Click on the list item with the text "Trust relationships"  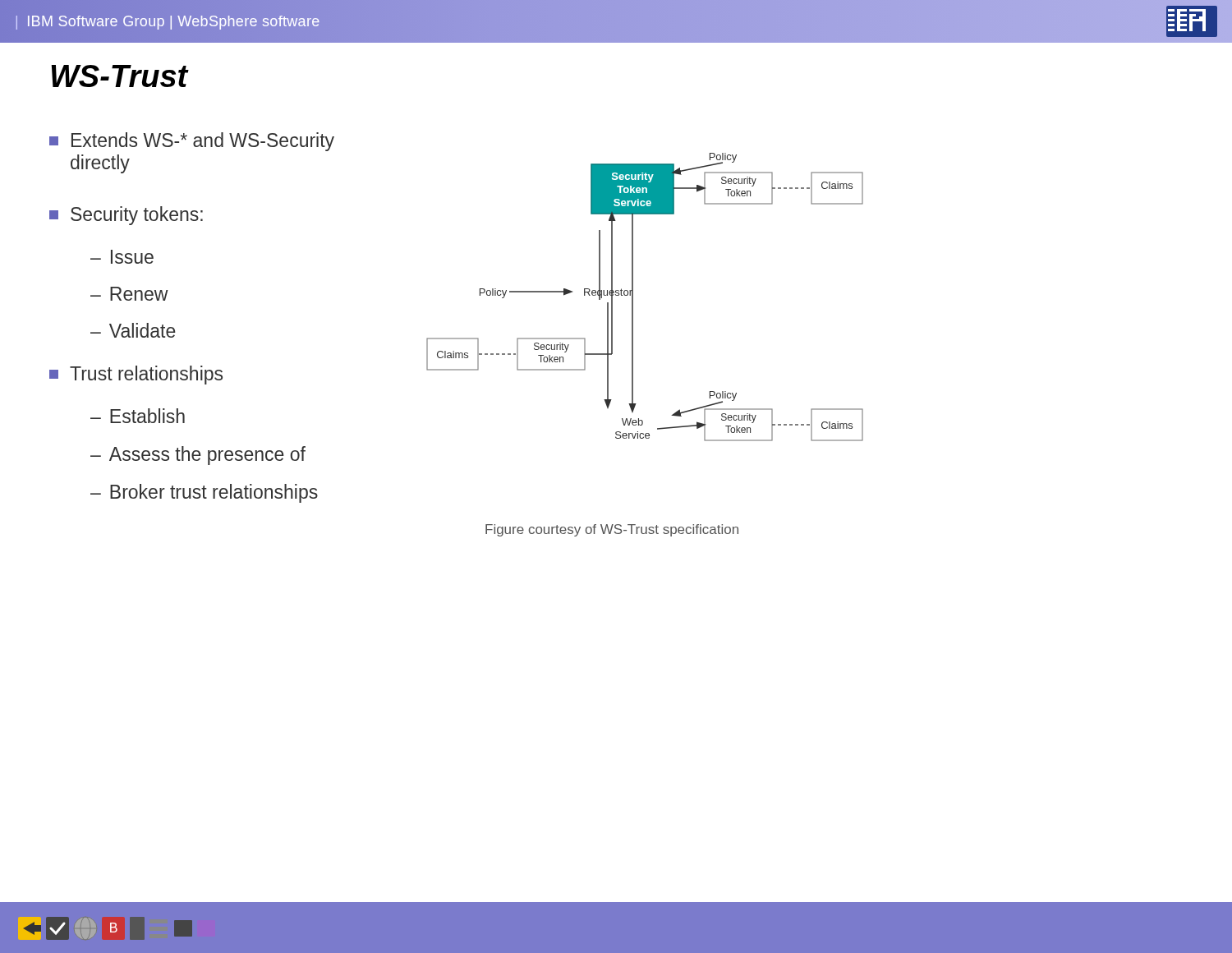click(136, 374)
